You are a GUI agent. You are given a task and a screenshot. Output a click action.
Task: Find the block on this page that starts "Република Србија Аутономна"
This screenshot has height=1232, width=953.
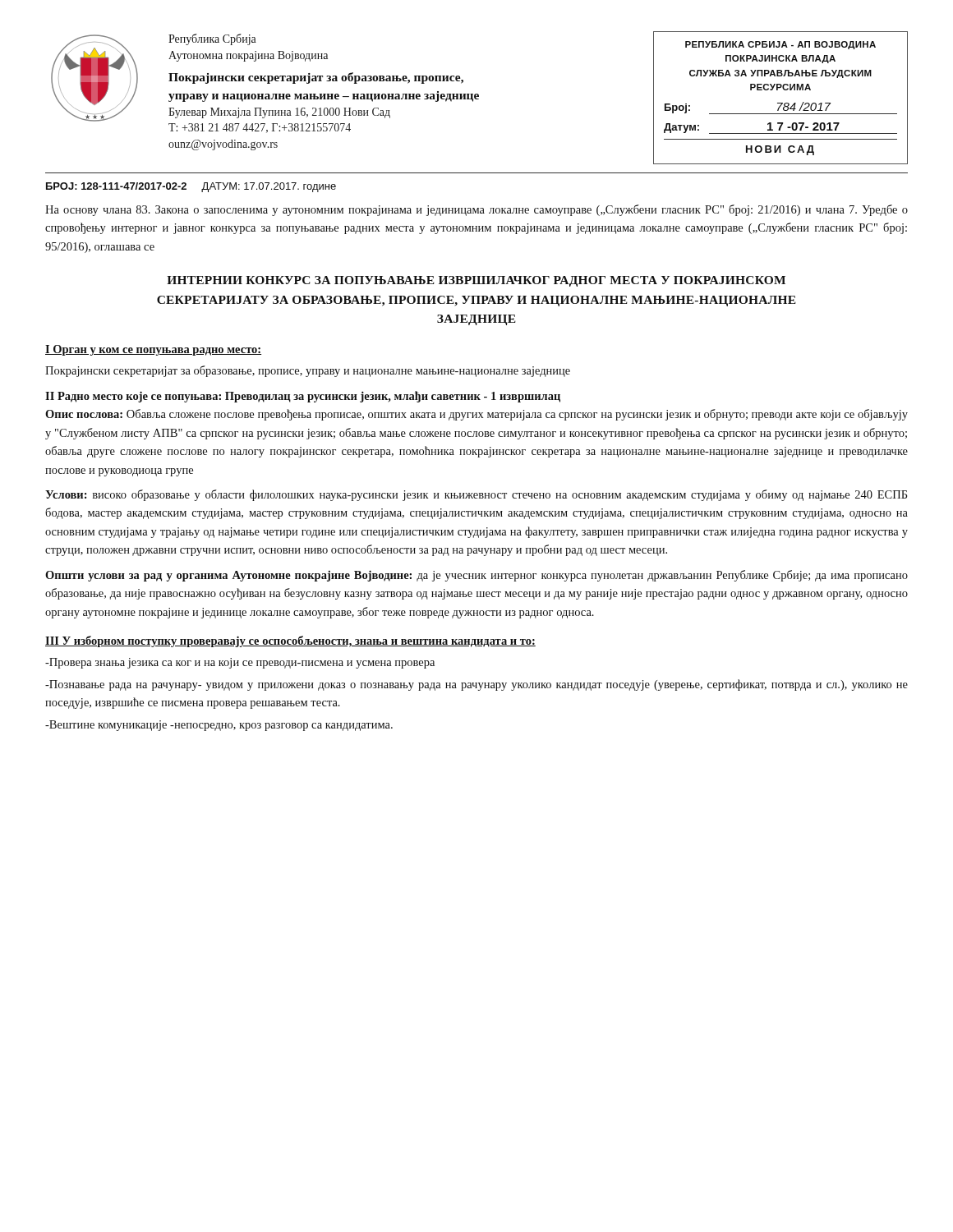[411, 92]
